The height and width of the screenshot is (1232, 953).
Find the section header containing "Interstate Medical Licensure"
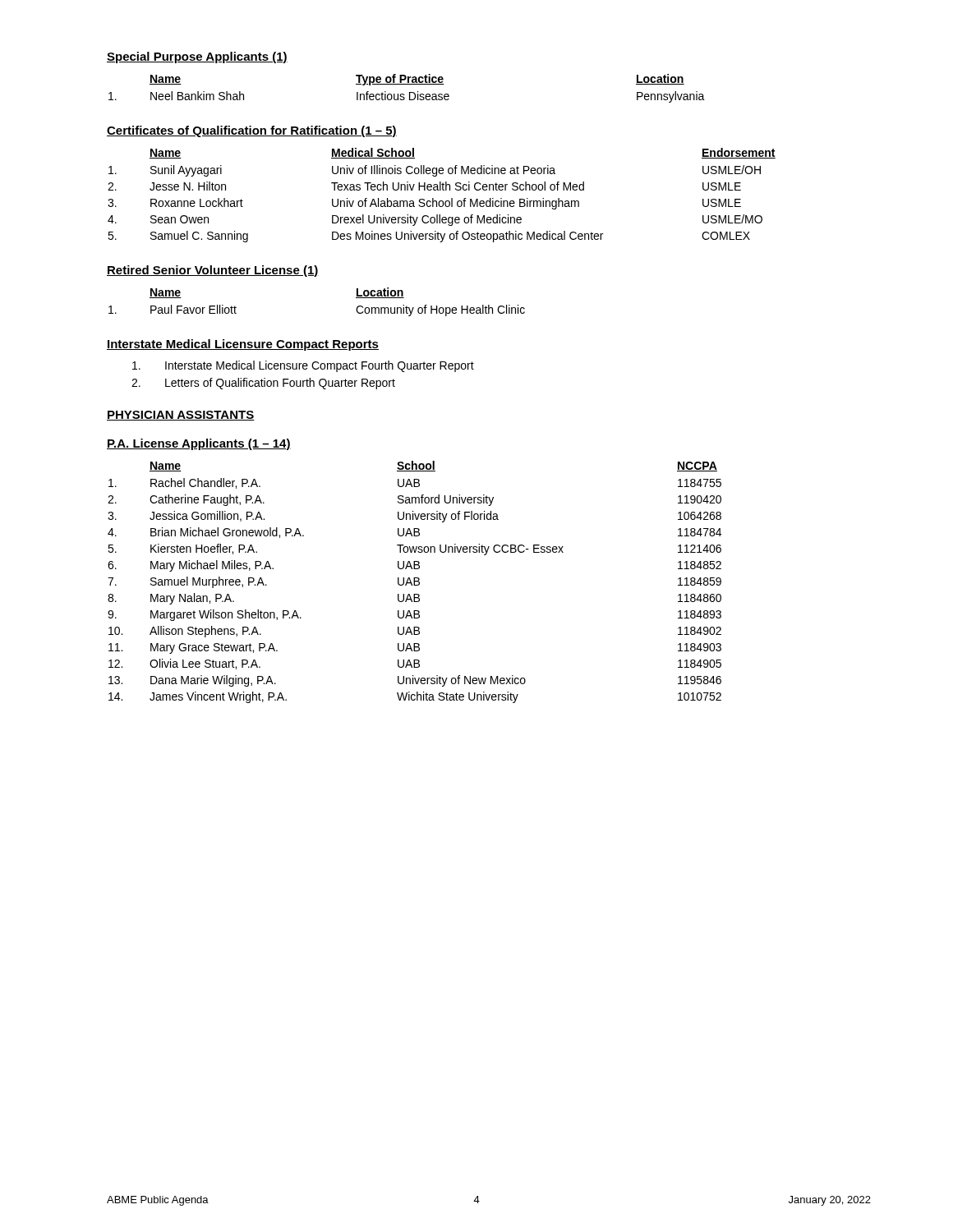pyautogui.click(x=243, y=344)
